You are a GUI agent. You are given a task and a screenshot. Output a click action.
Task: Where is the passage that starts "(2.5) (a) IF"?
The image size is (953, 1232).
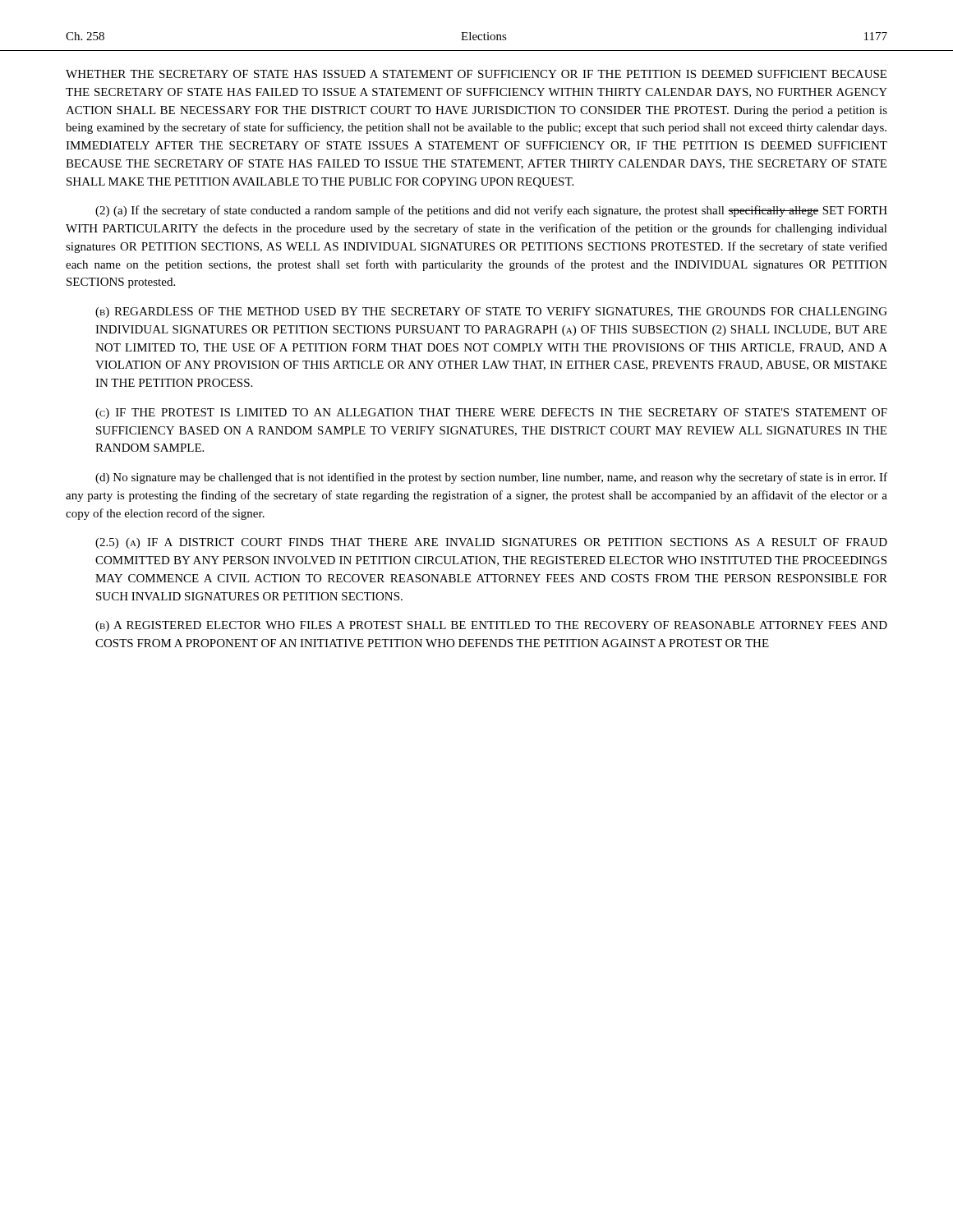(x=491, y=569)
